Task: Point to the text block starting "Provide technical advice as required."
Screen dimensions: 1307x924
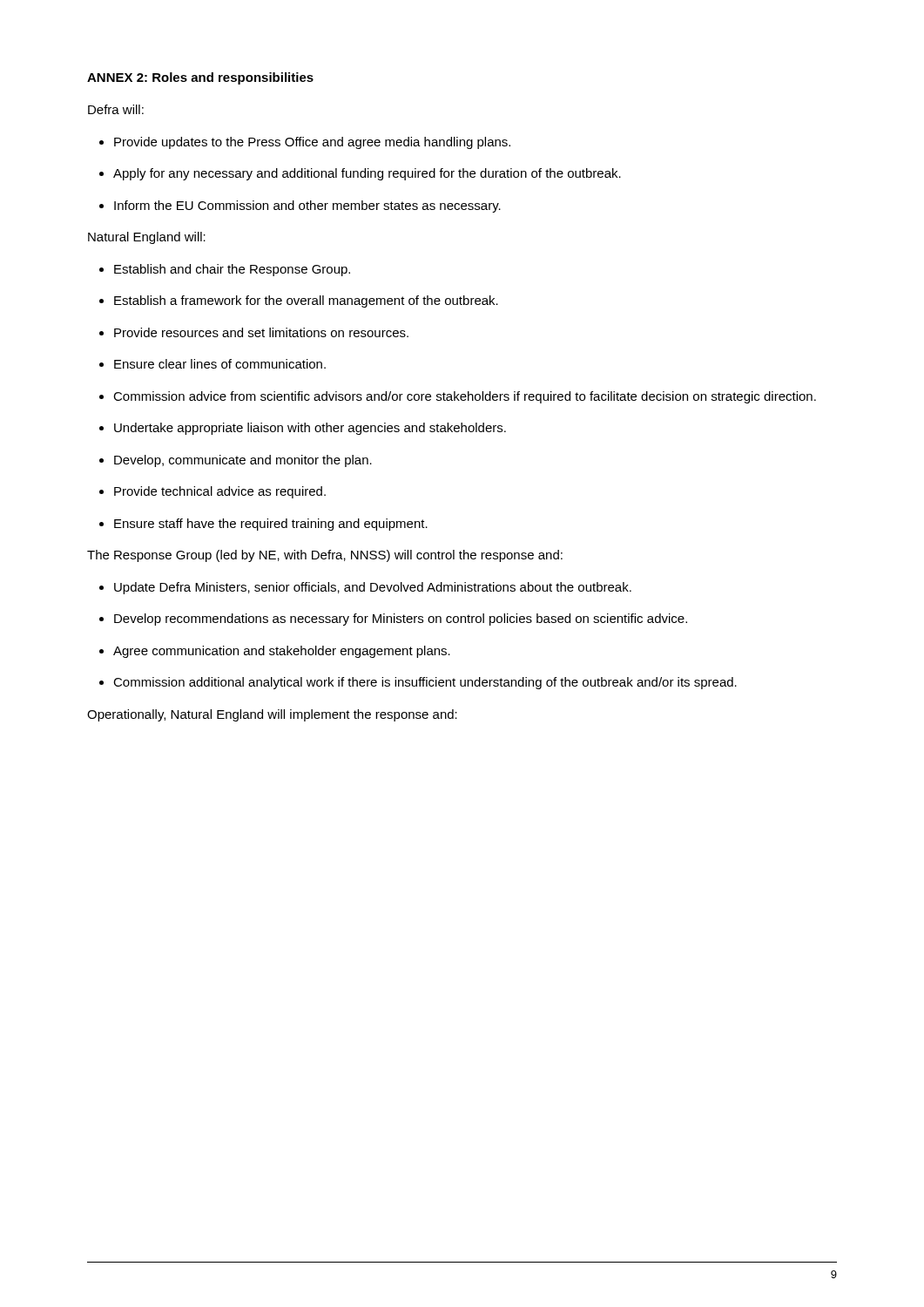Action: 220,491
